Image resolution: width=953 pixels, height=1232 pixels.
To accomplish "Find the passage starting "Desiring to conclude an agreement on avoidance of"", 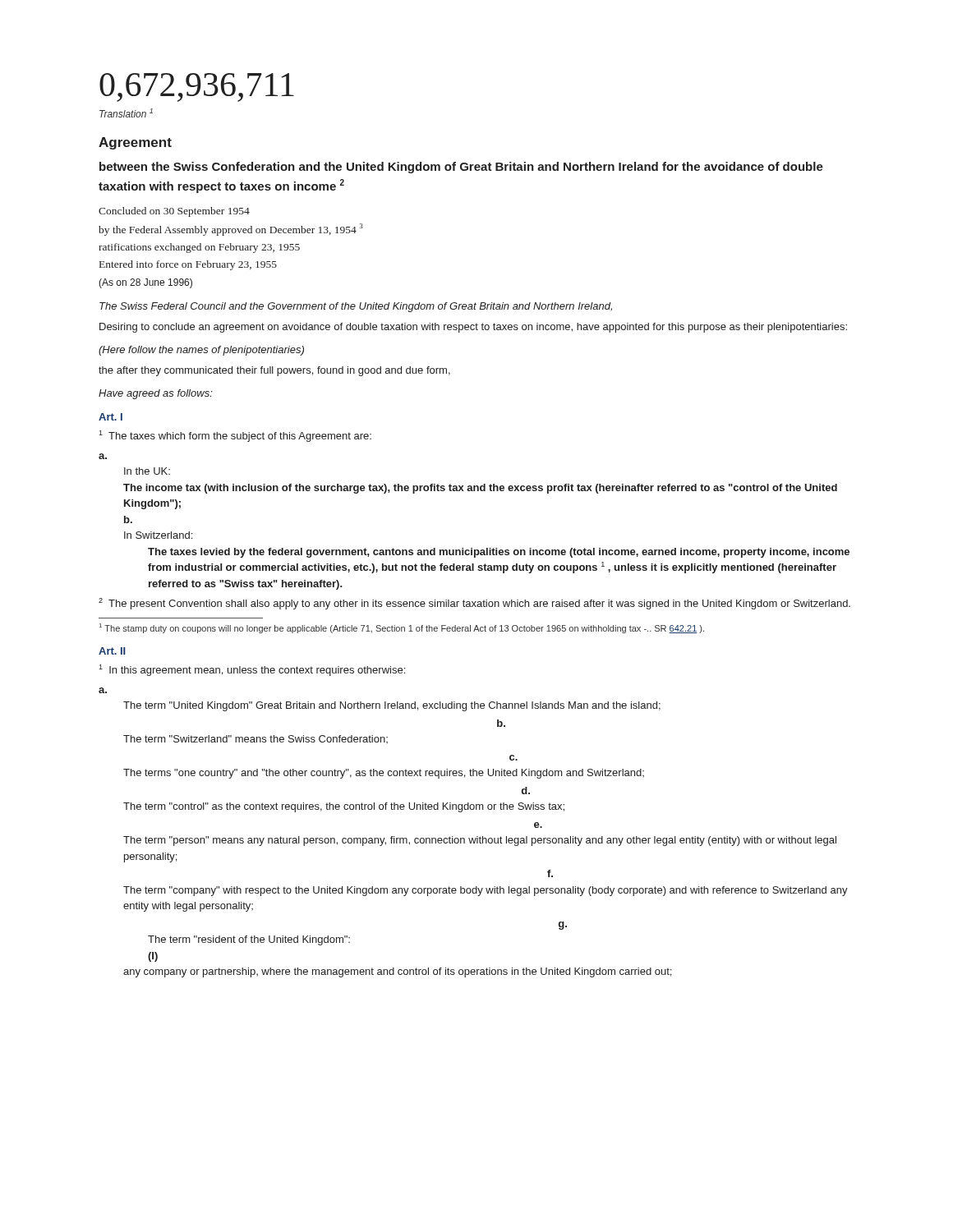I will tap(476, 327).
